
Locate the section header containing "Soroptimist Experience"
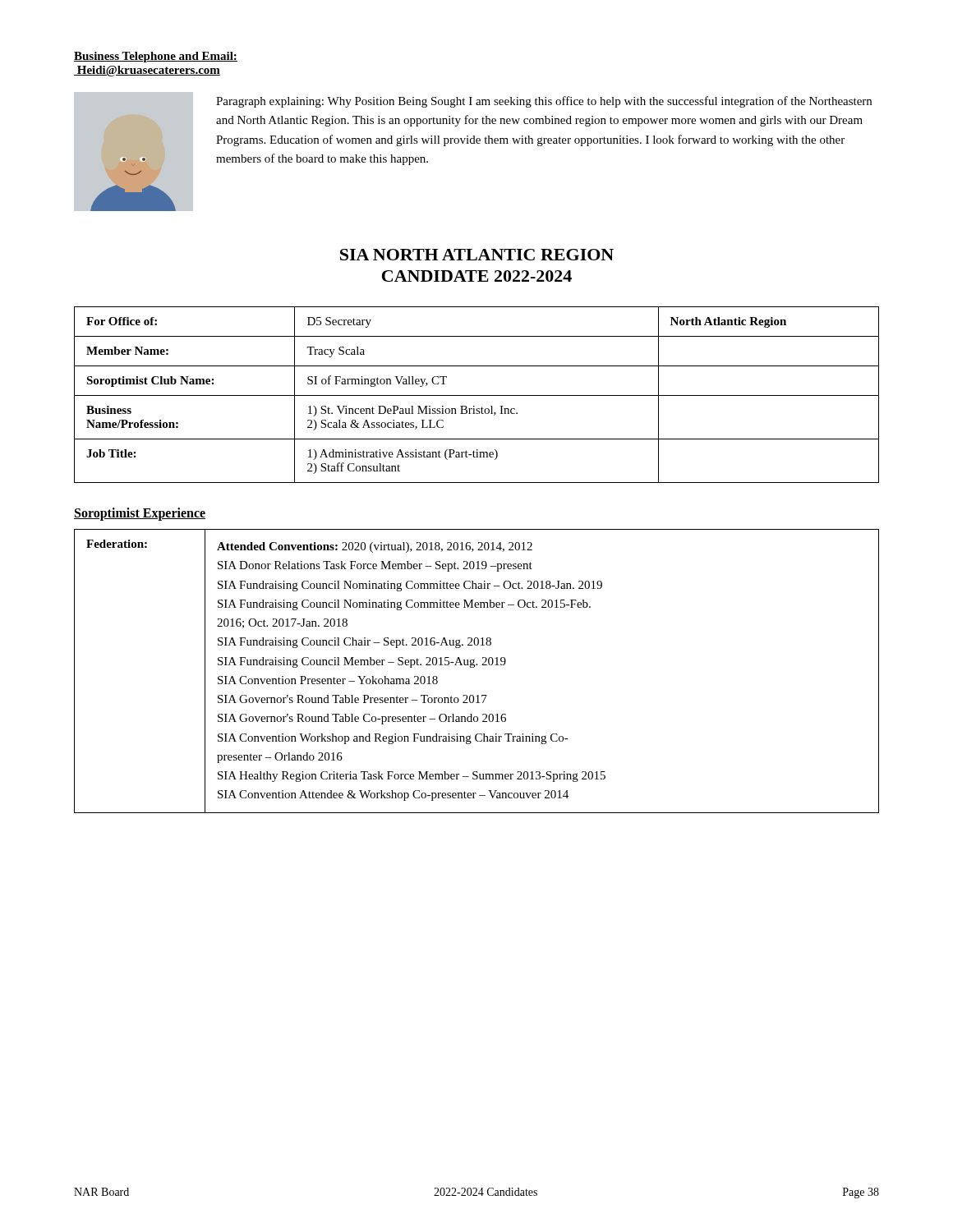click(x=140, y=513)
